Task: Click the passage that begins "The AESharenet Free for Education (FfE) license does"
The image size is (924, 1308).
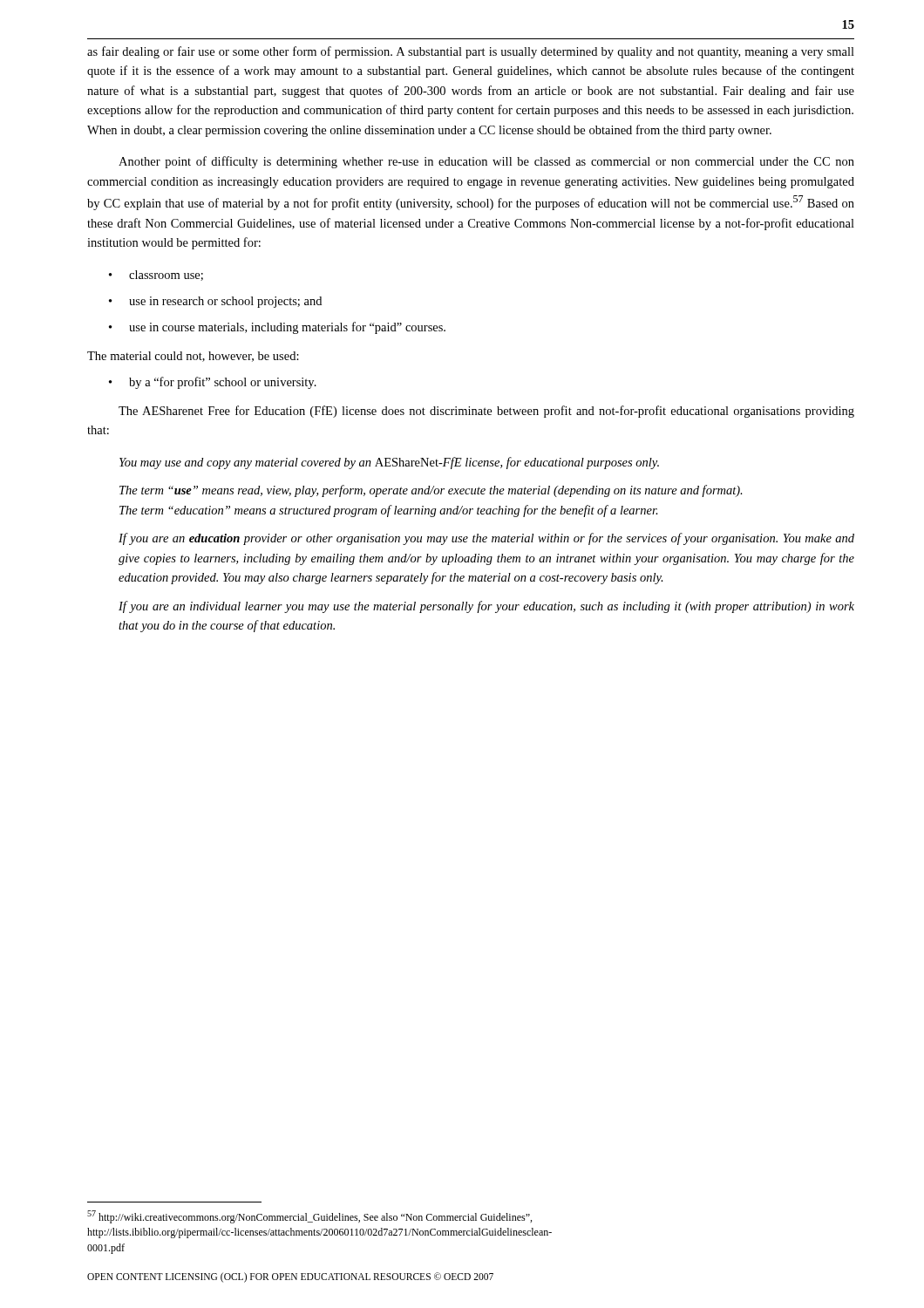Action: (x=471, y=420)
